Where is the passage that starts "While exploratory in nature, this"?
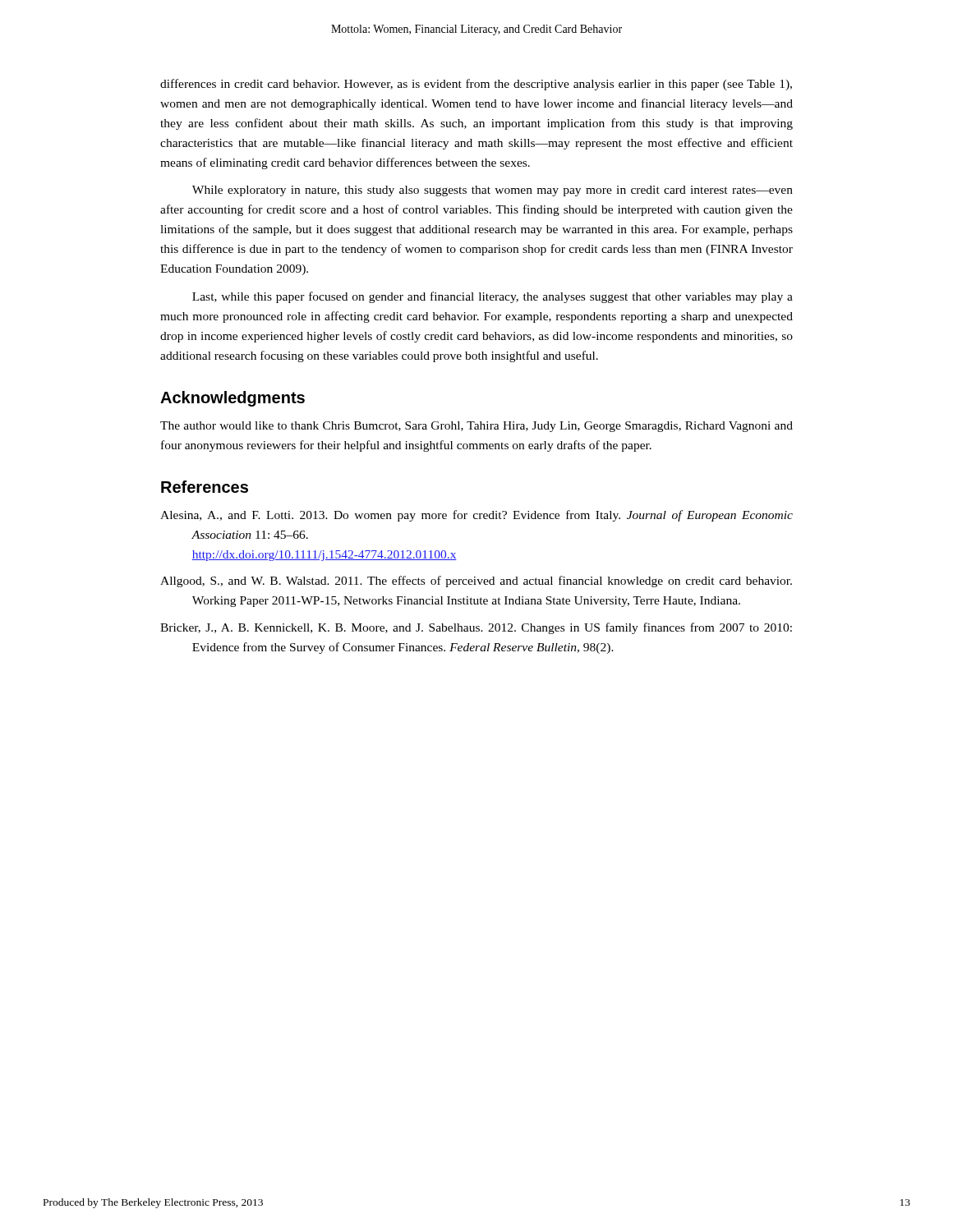The height and width of the screenshot is (1232, 953). coord(476,229)
